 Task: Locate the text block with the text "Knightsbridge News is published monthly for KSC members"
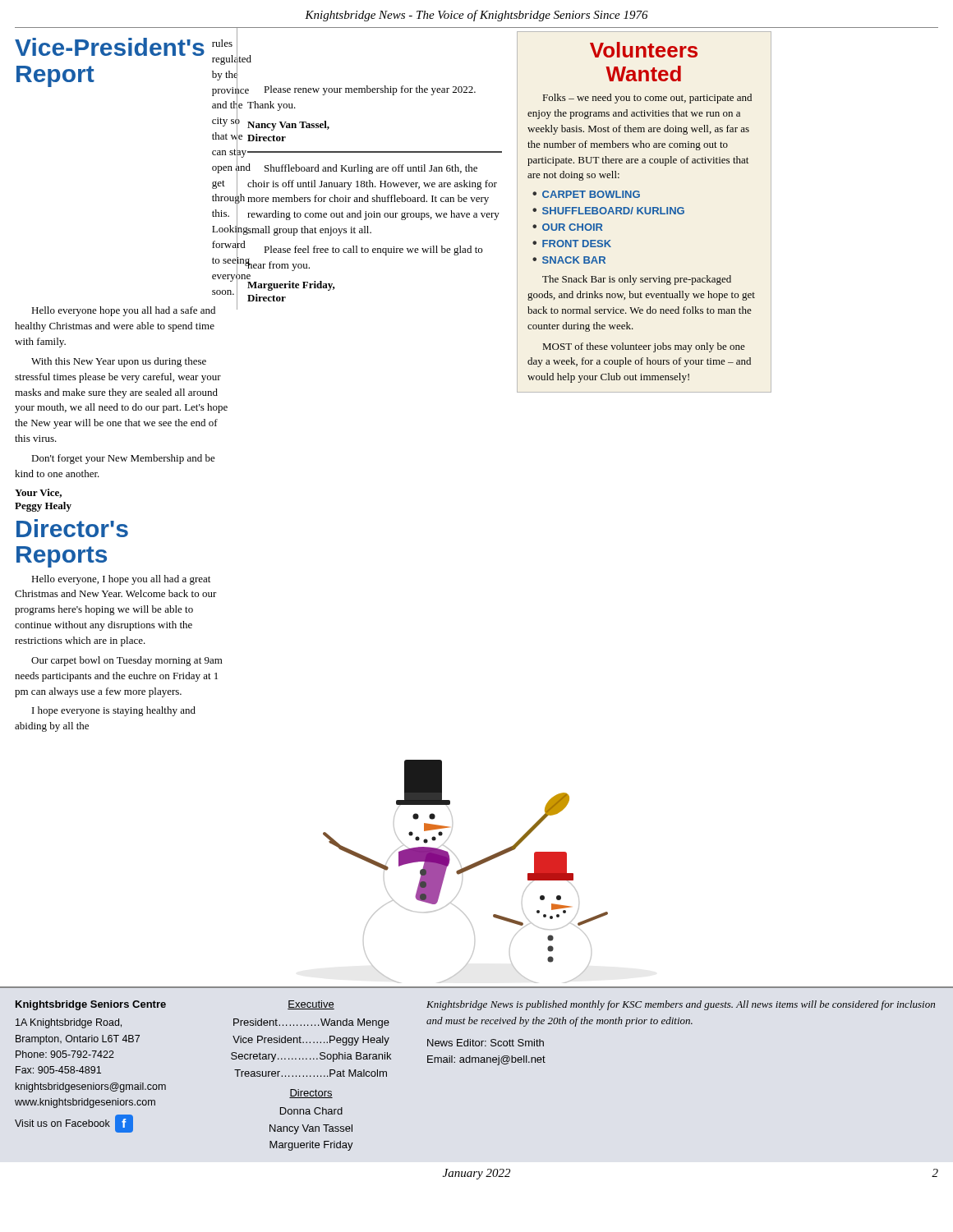682,1032
